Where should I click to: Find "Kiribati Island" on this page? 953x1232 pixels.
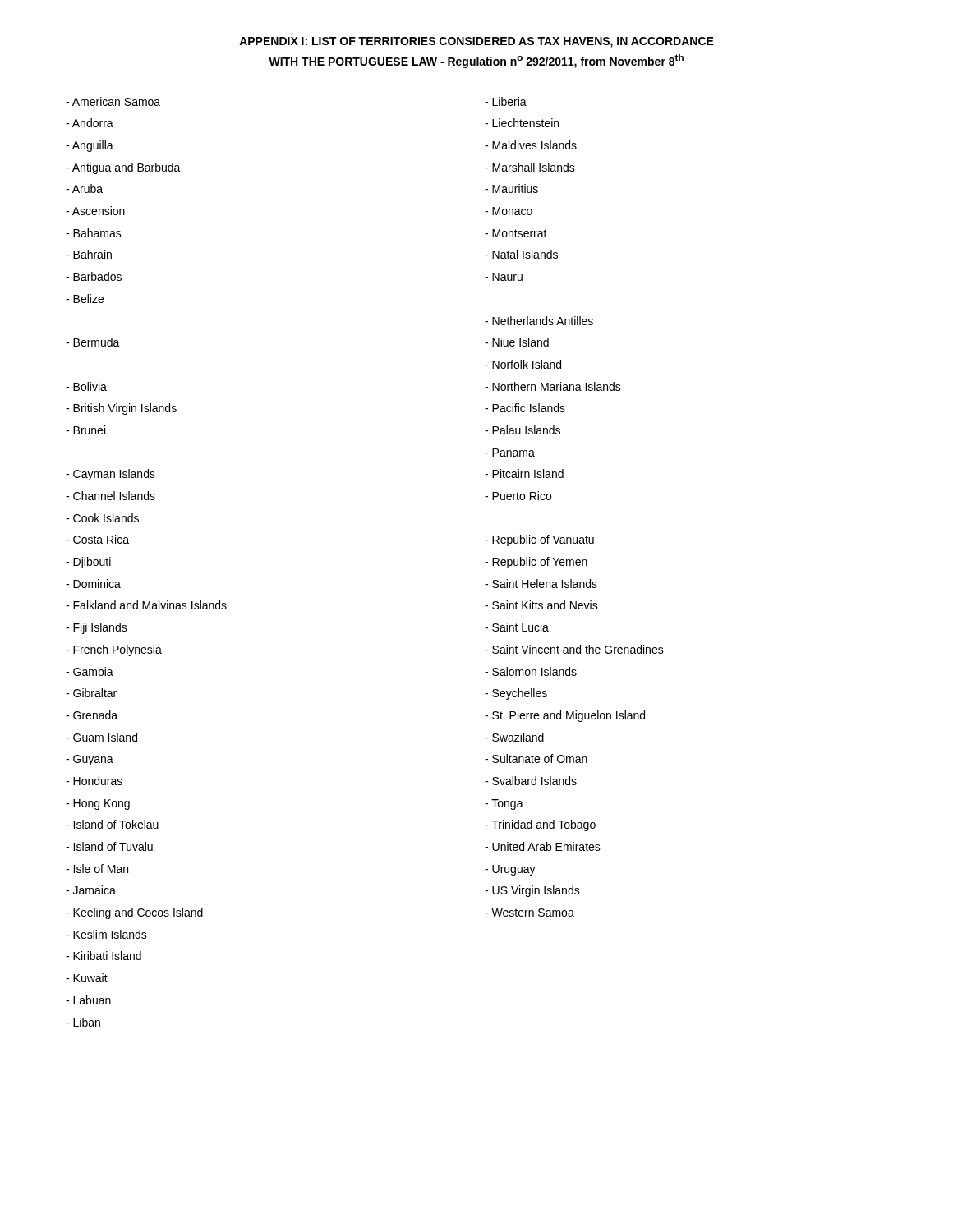tap(104, 956)
